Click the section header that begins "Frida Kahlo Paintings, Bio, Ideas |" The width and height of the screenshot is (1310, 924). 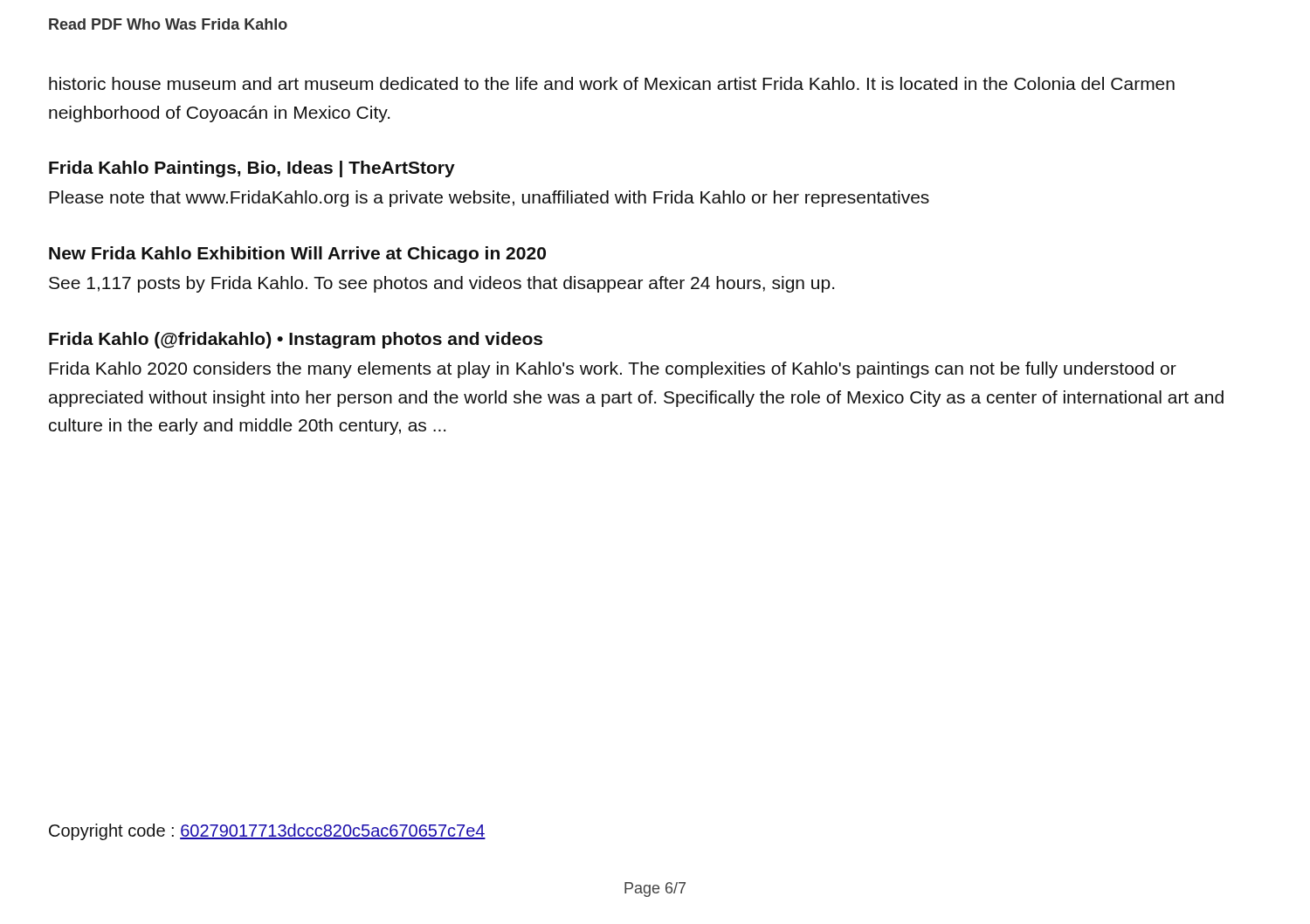(251, 167)
